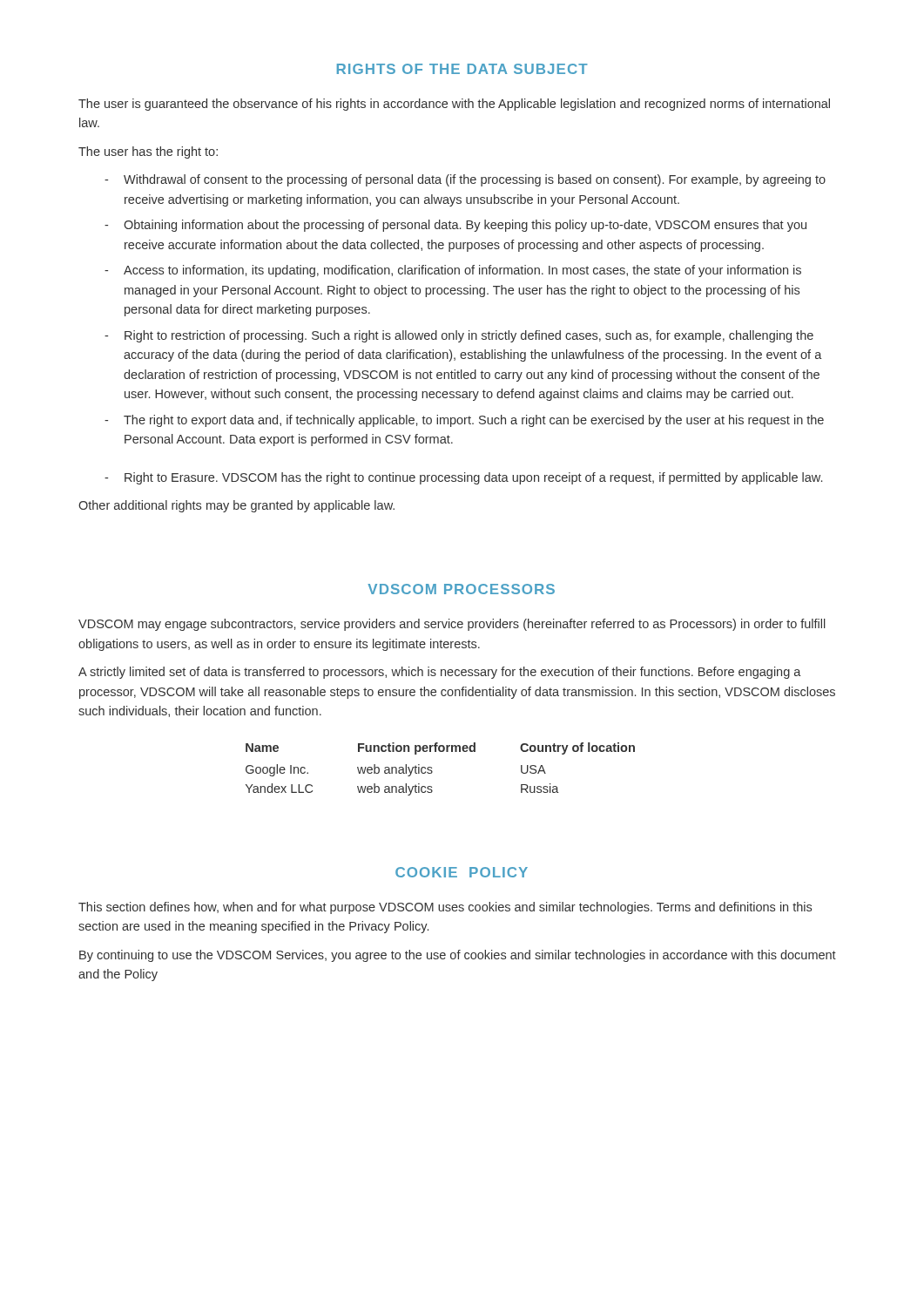Click on the text with the text "The user has the right to:"

click(x=149, y=152)
